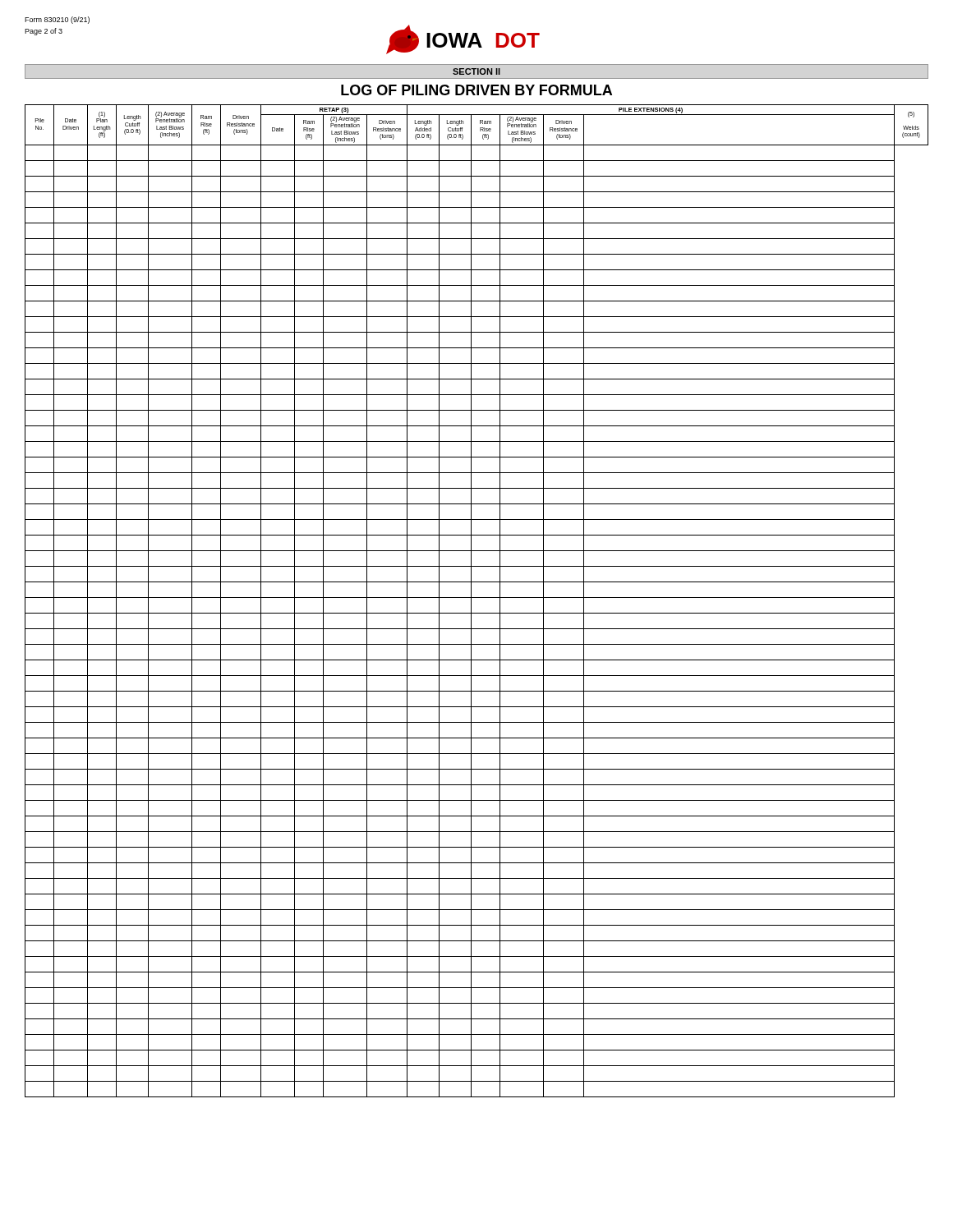Navigate to the passage starting "SECTION II"
This screenshot has height=1232, width=953.
(476, 71)
